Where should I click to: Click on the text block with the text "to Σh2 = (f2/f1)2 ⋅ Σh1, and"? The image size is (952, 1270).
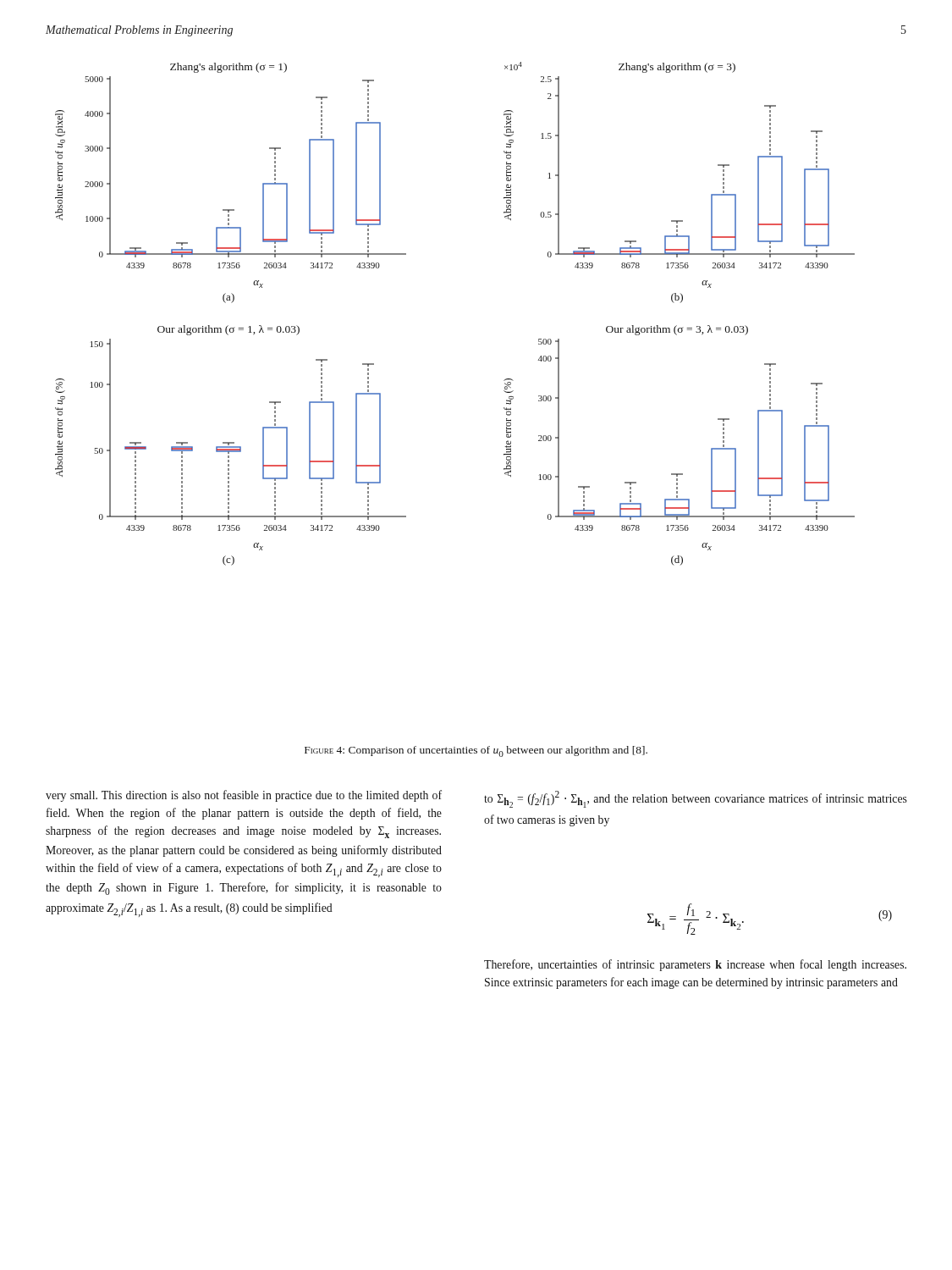pyautogui.click(x=696, y=808)
